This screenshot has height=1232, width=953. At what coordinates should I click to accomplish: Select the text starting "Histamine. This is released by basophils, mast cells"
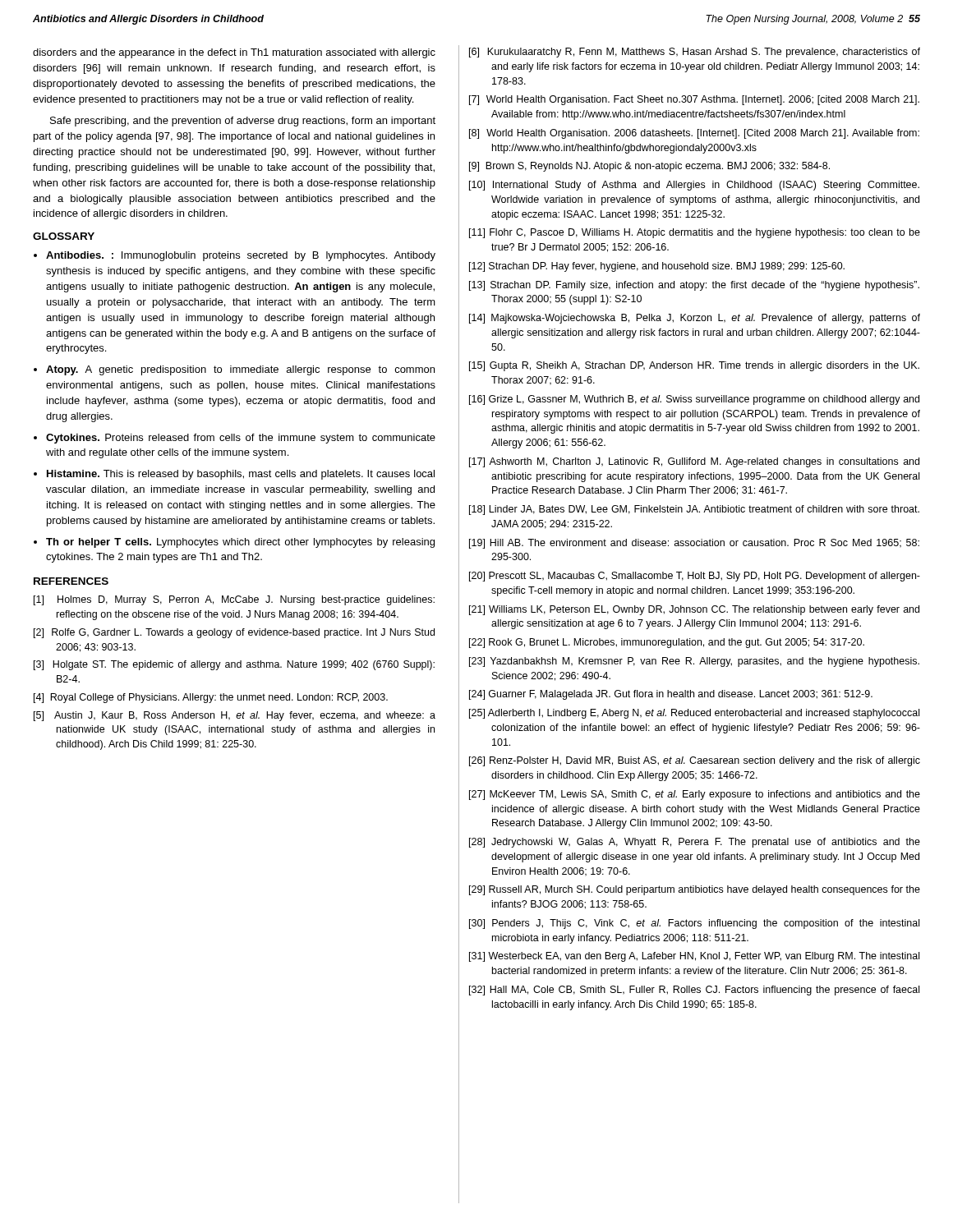click(x=241, y=498)
